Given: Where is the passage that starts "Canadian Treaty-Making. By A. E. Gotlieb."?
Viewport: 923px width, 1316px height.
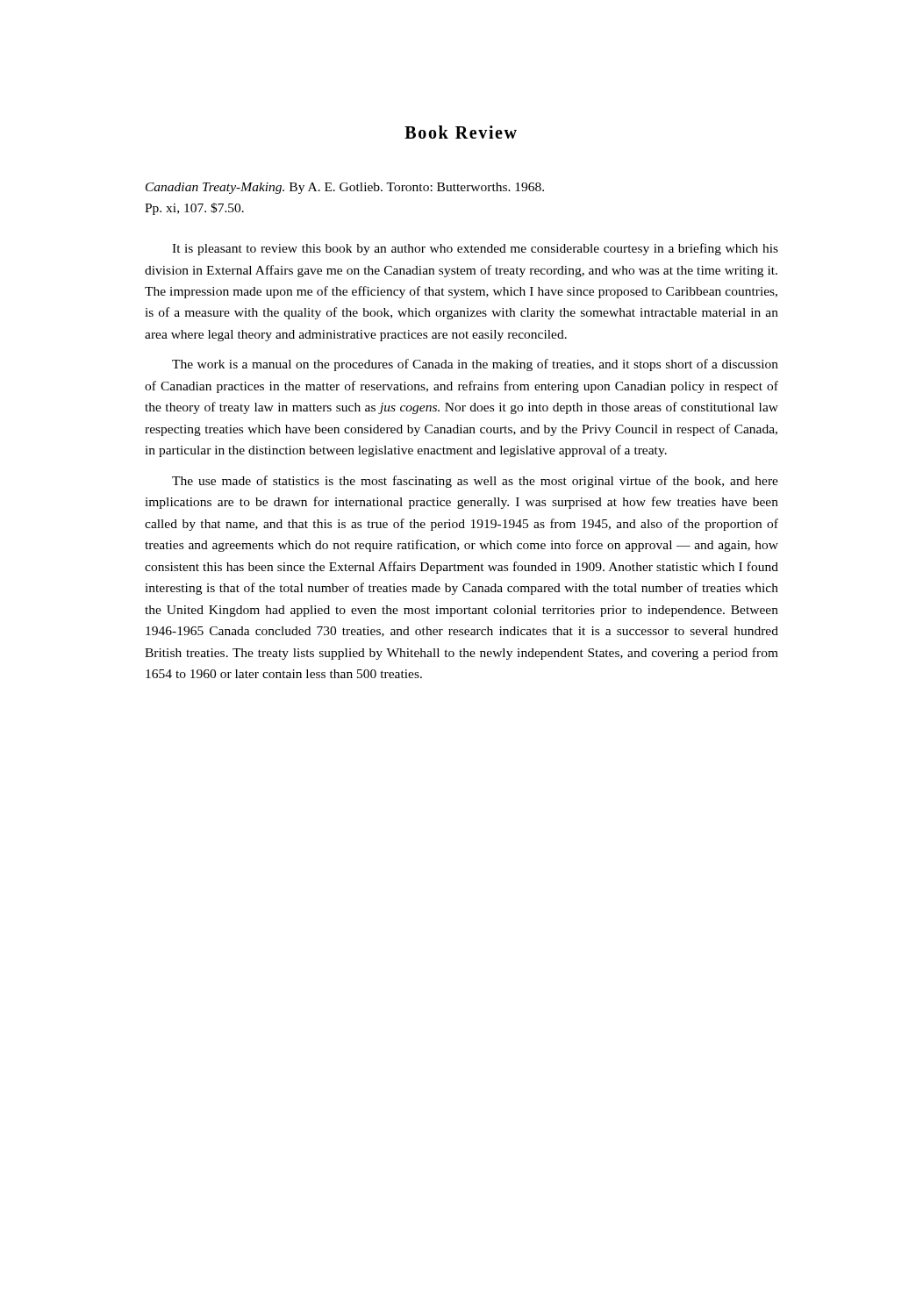Looking at the screenshot, I should tap(345, 197).
